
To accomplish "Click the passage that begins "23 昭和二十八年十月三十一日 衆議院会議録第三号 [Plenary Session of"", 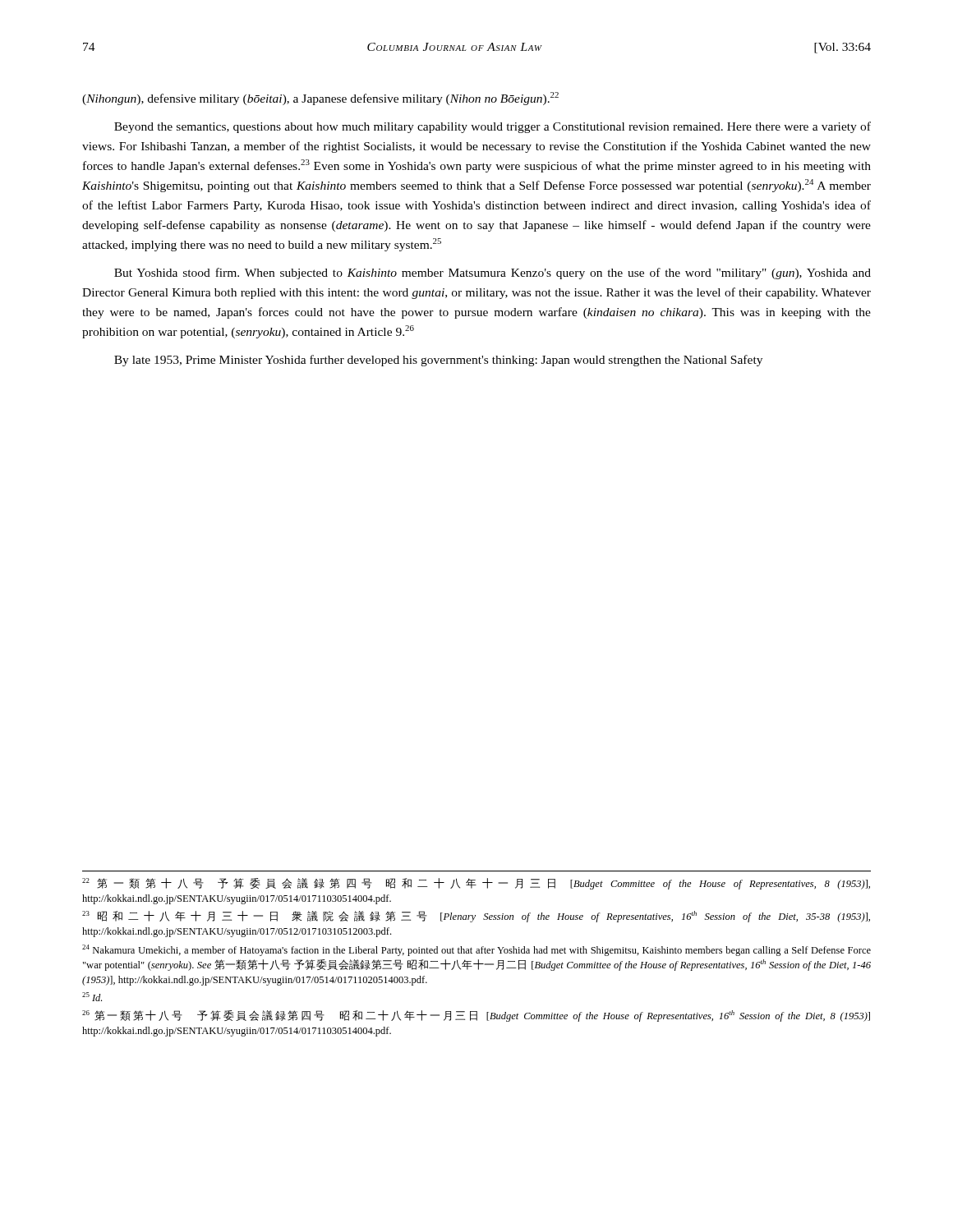I will click(x=476, y=923).
